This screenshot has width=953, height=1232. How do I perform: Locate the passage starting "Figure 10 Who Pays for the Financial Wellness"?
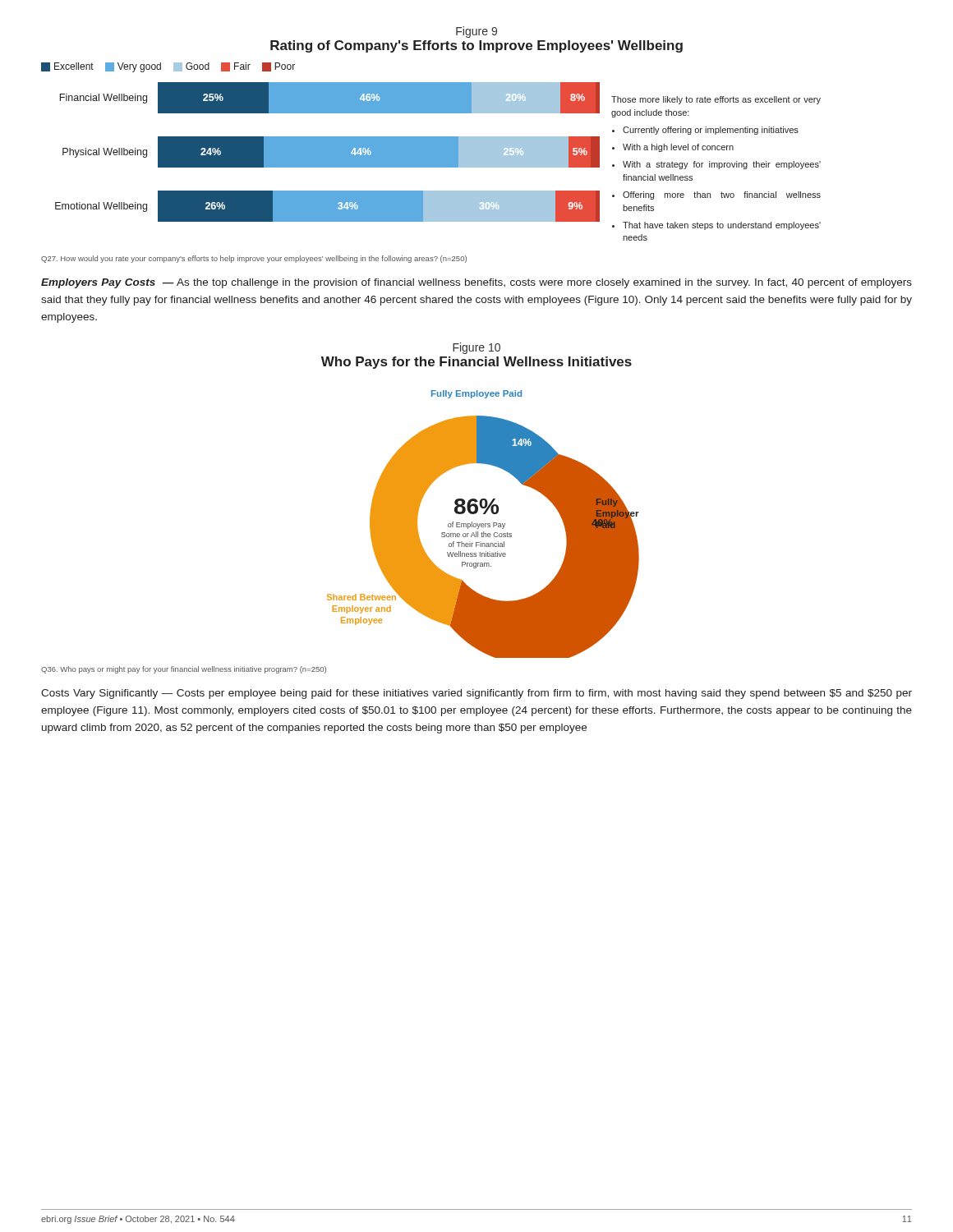point(476,356)
